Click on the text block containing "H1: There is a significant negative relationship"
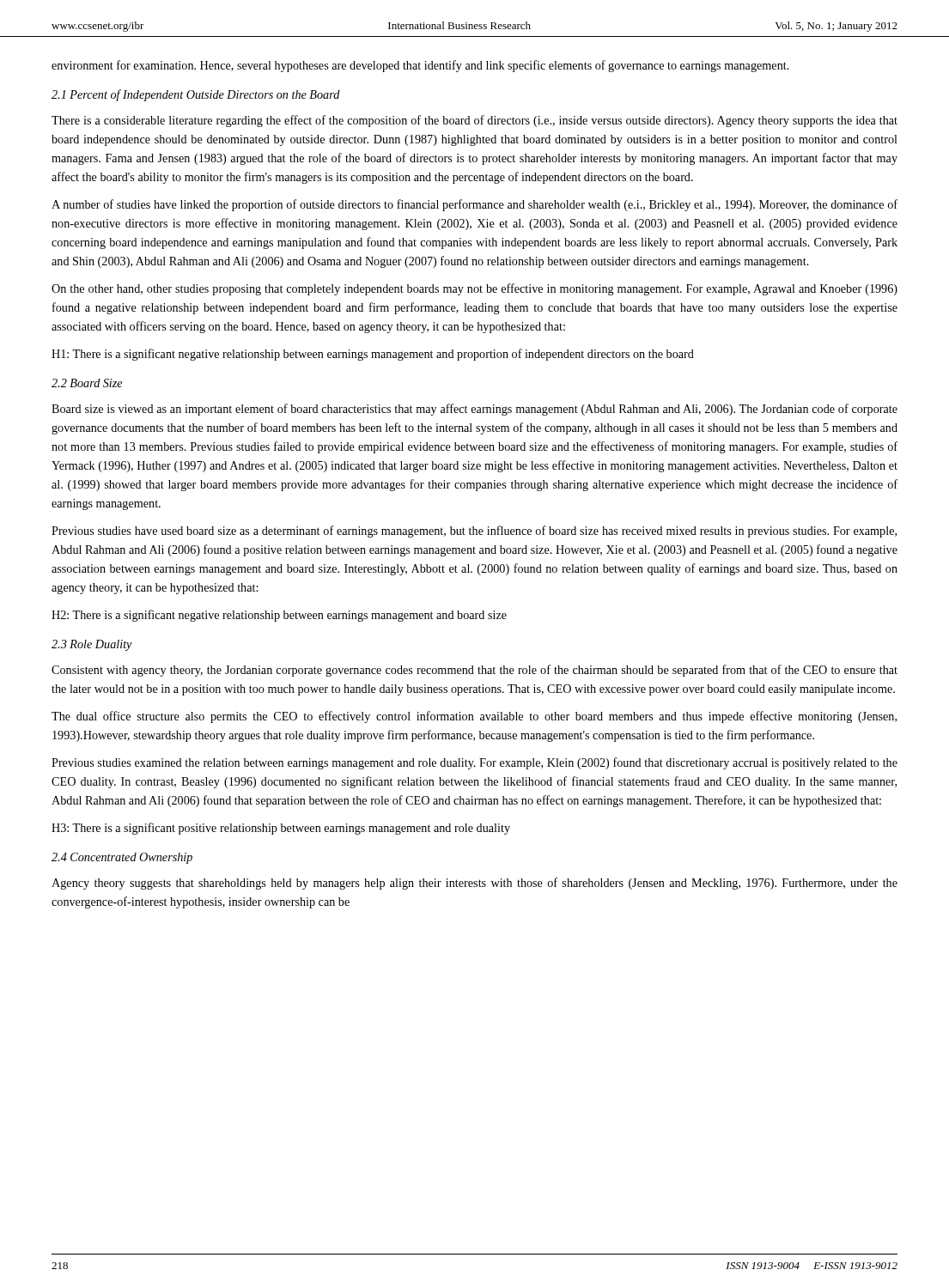This screenshot has height=1288, width=949. tap(474, 354)
